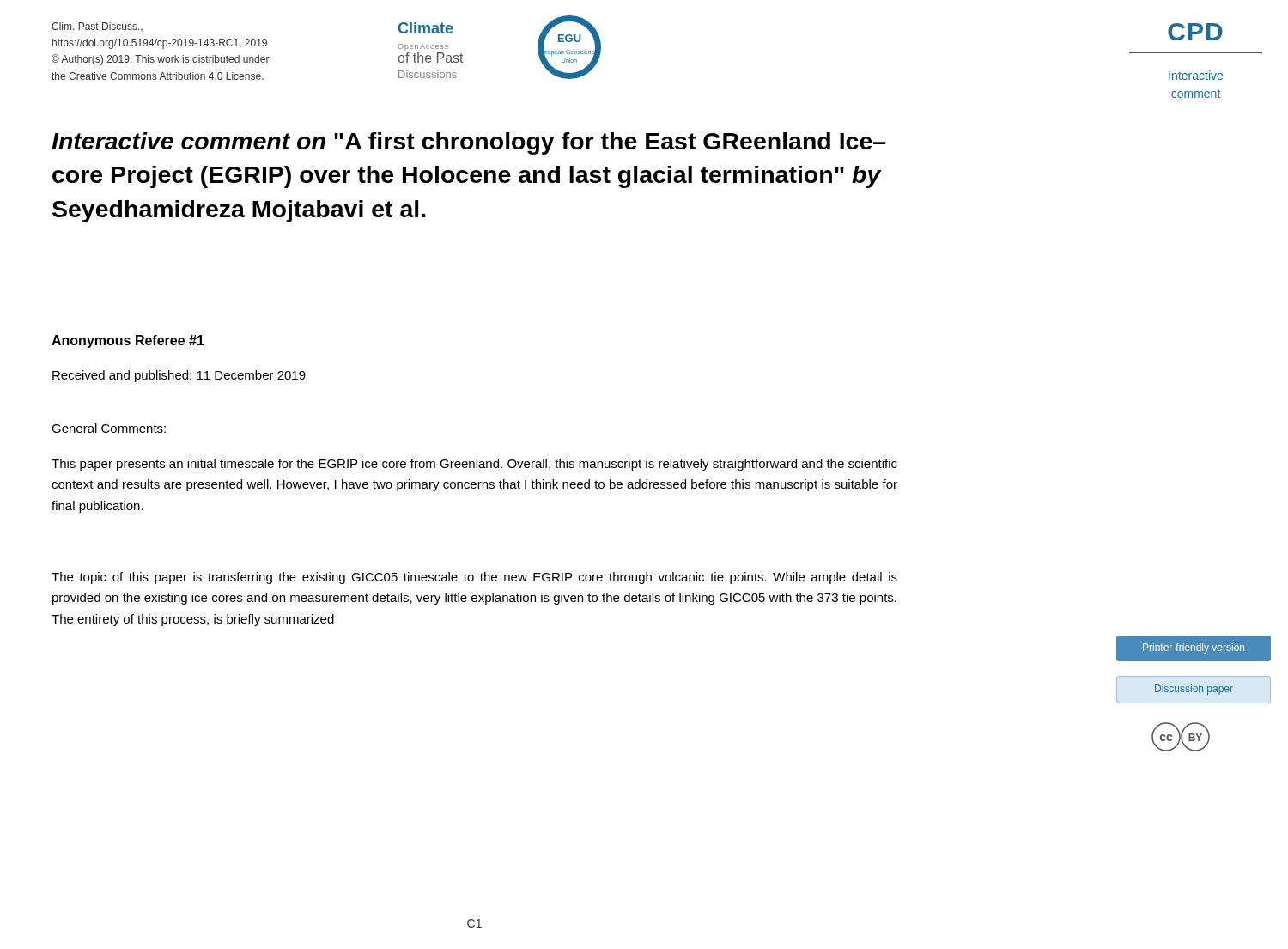1288x949 pixels.
Task: Navigate to the passage starting "General Comments:"
Action: click(x=109, y=428)
